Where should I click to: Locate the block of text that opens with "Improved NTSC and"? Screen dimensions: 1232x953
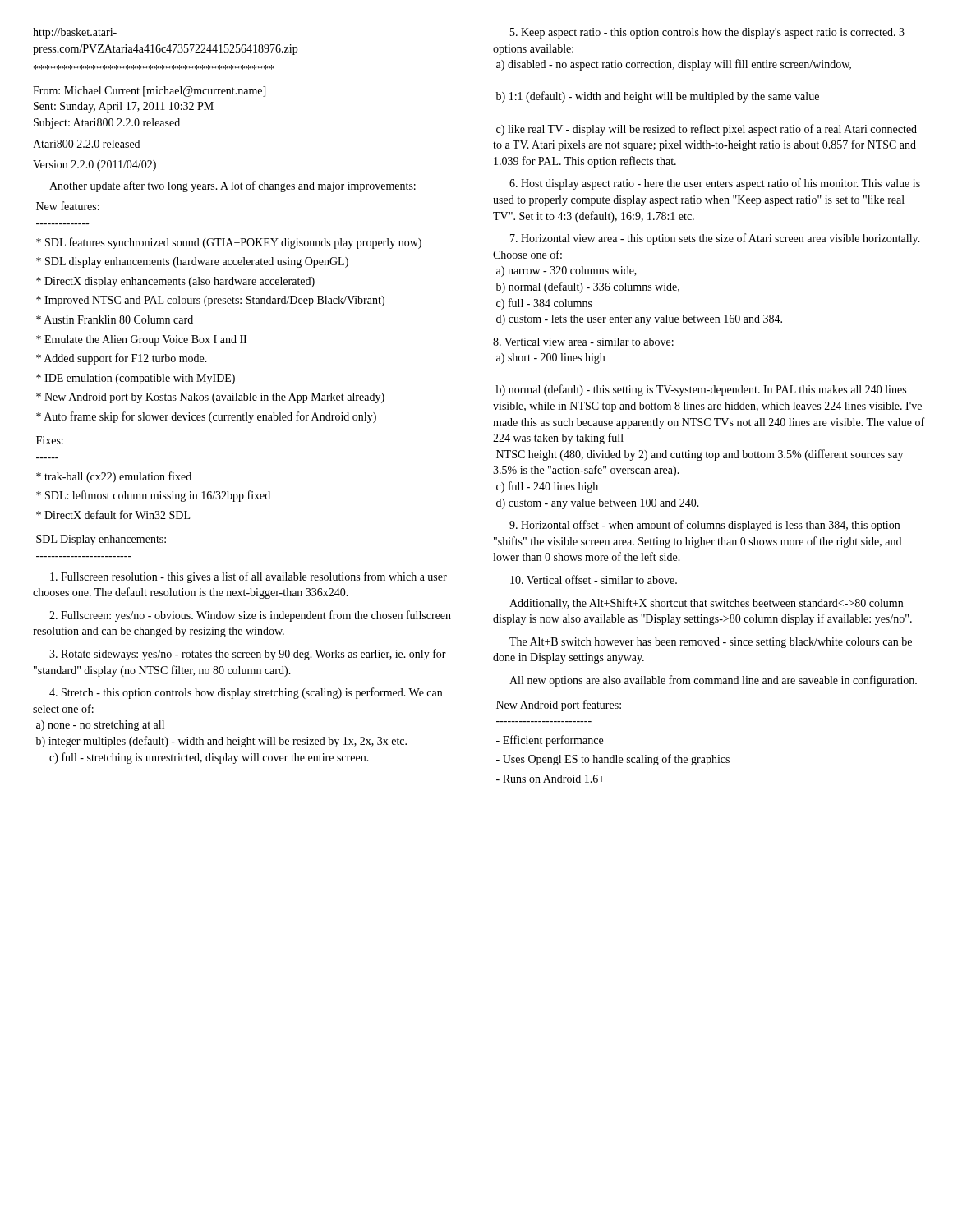[x=209, y=300]
